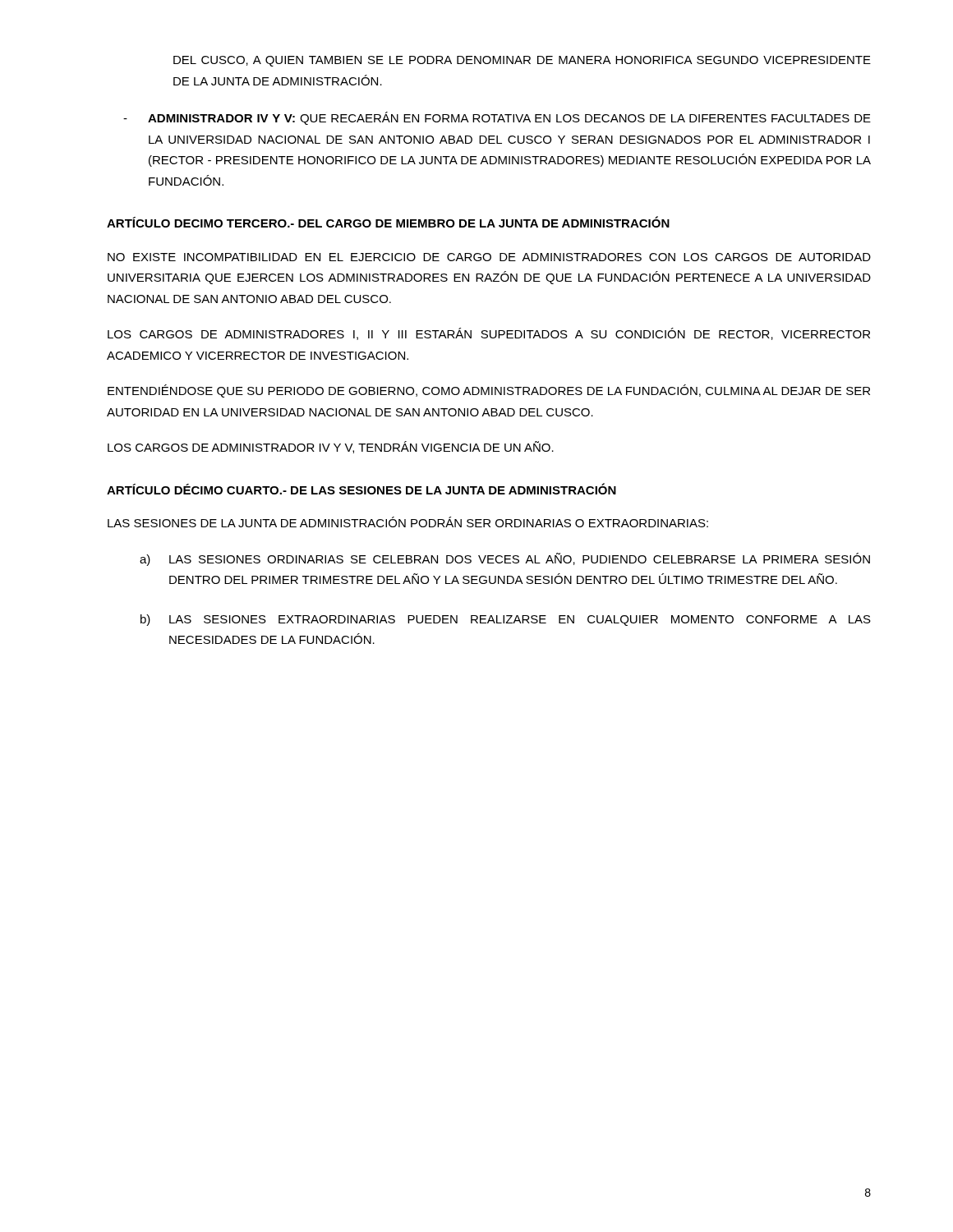Navigate to the passage starting "NO EXISTE INCOMPATIBILIDAD EN EL EJERCICIO DE"
Viewport: 953px width, 1232px height.
[x=489, y=277]
